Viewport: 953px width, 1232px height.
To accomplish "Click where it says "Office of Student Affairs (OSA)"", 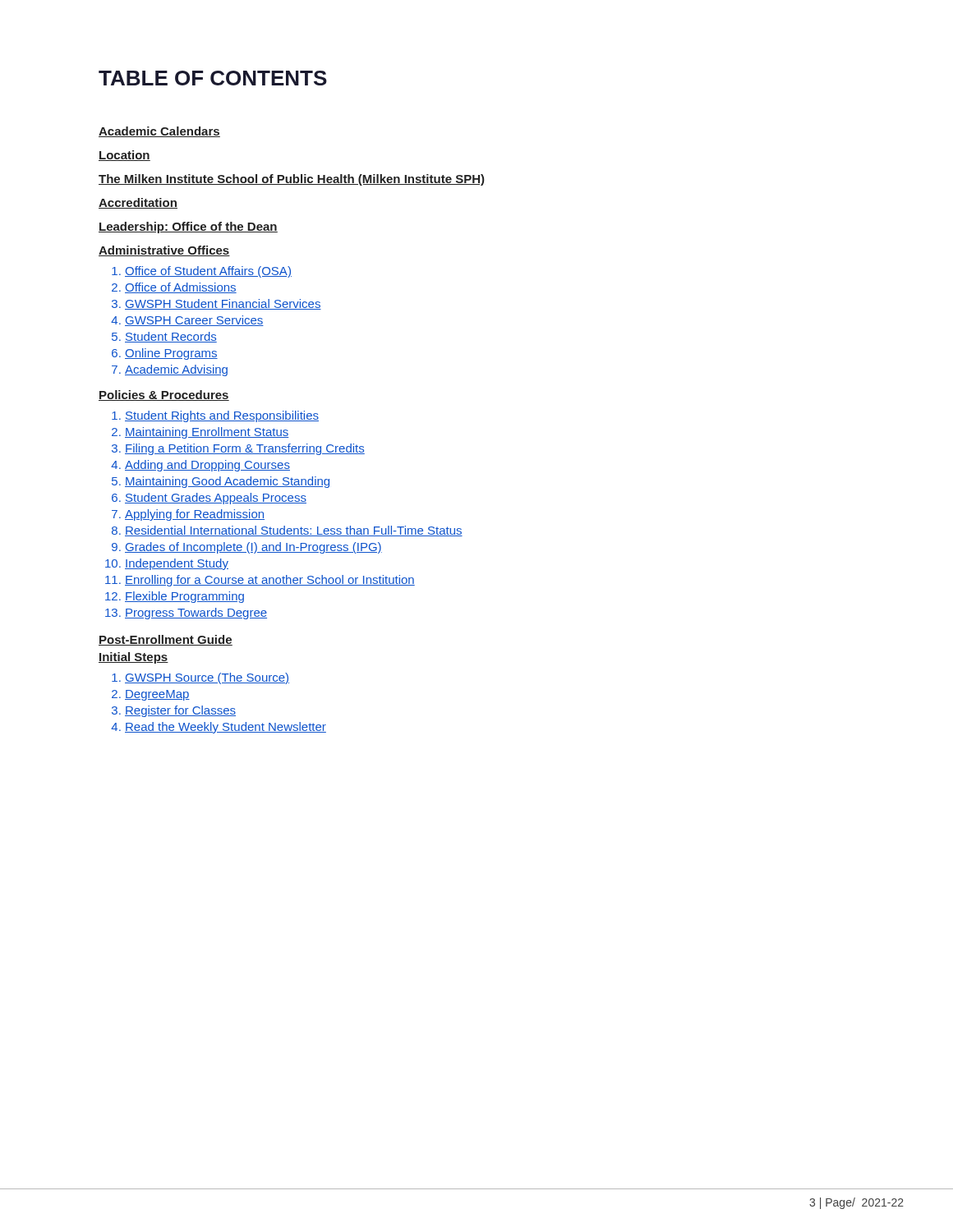I will point(208,271).
